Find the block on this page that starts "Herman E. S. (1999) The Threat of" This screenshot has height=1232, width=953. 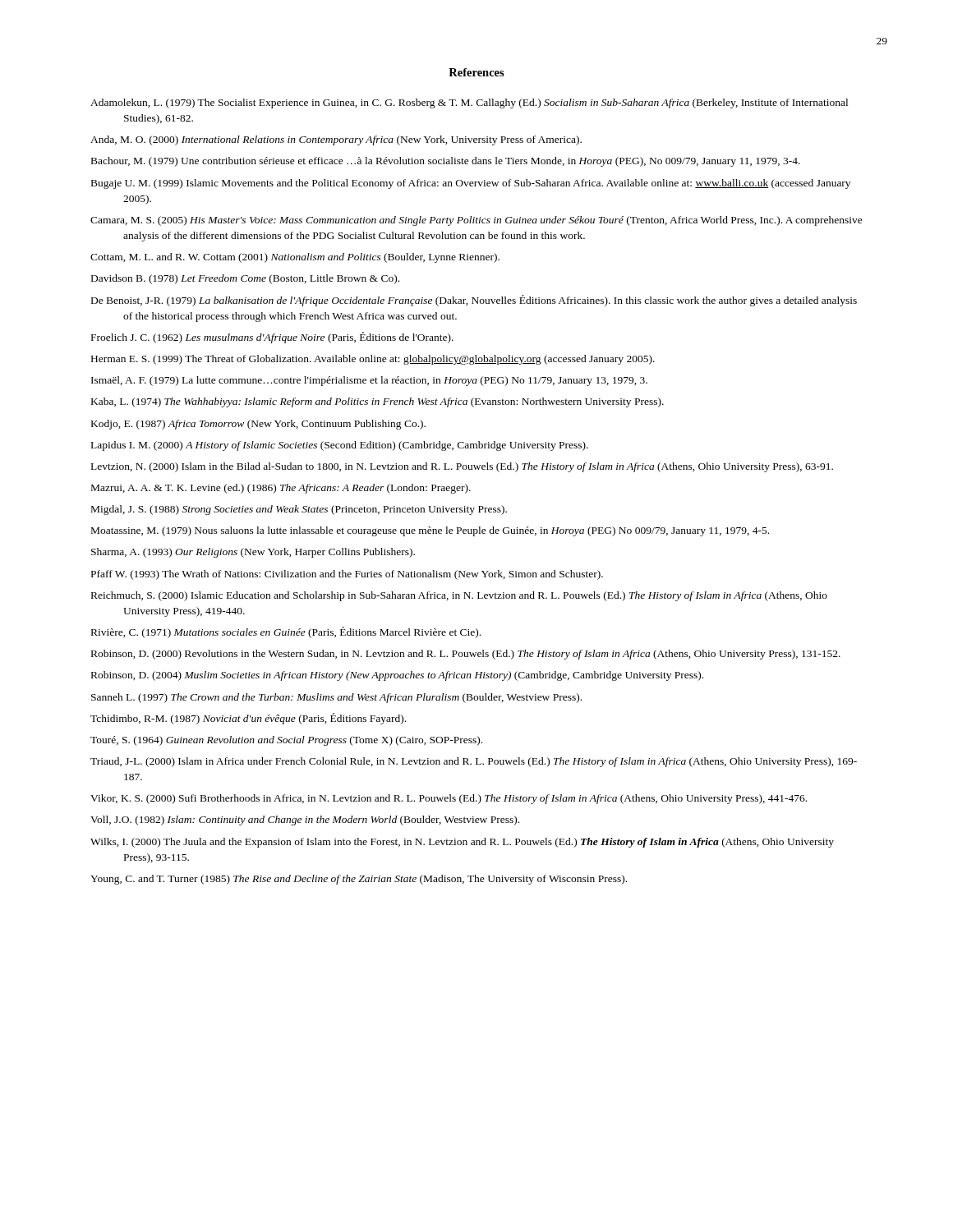pyautogui.click(x=373, y=359)
